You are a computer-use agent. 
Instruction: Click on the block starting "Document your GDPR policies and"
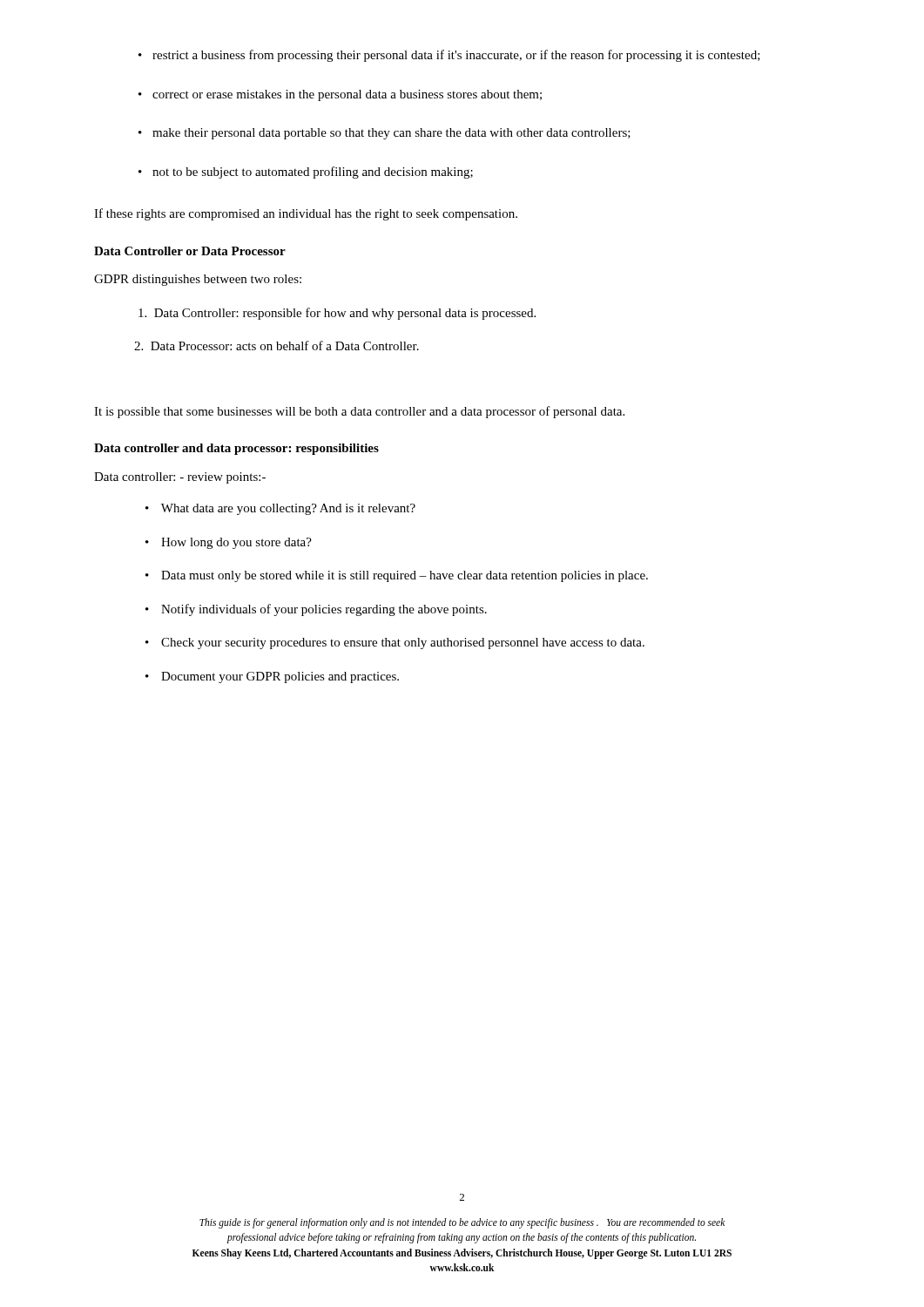[279, 676]
